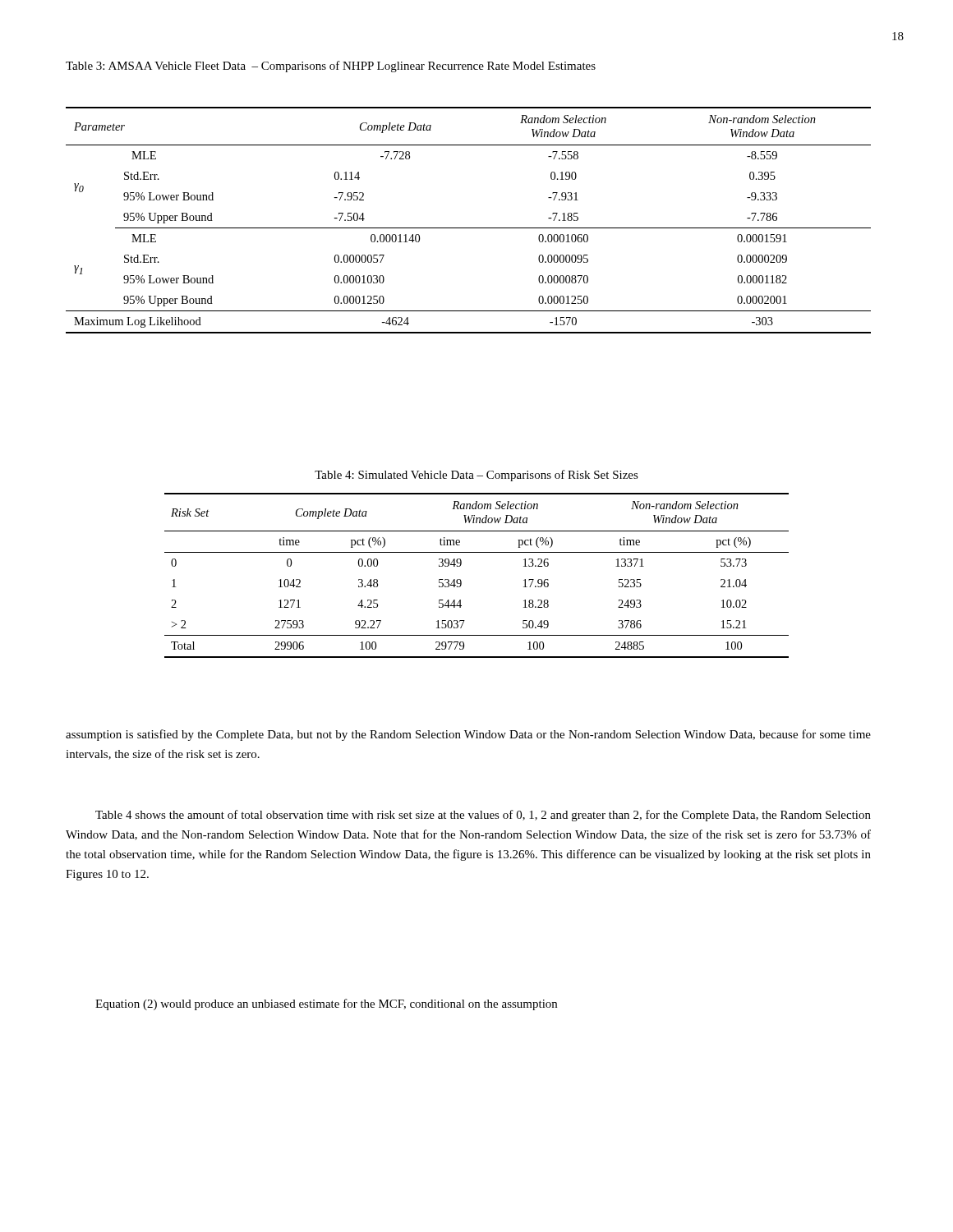Find the passage starting "assumption is satisfied by"
Screen dimensions: 1232x953
click(468, 744)
